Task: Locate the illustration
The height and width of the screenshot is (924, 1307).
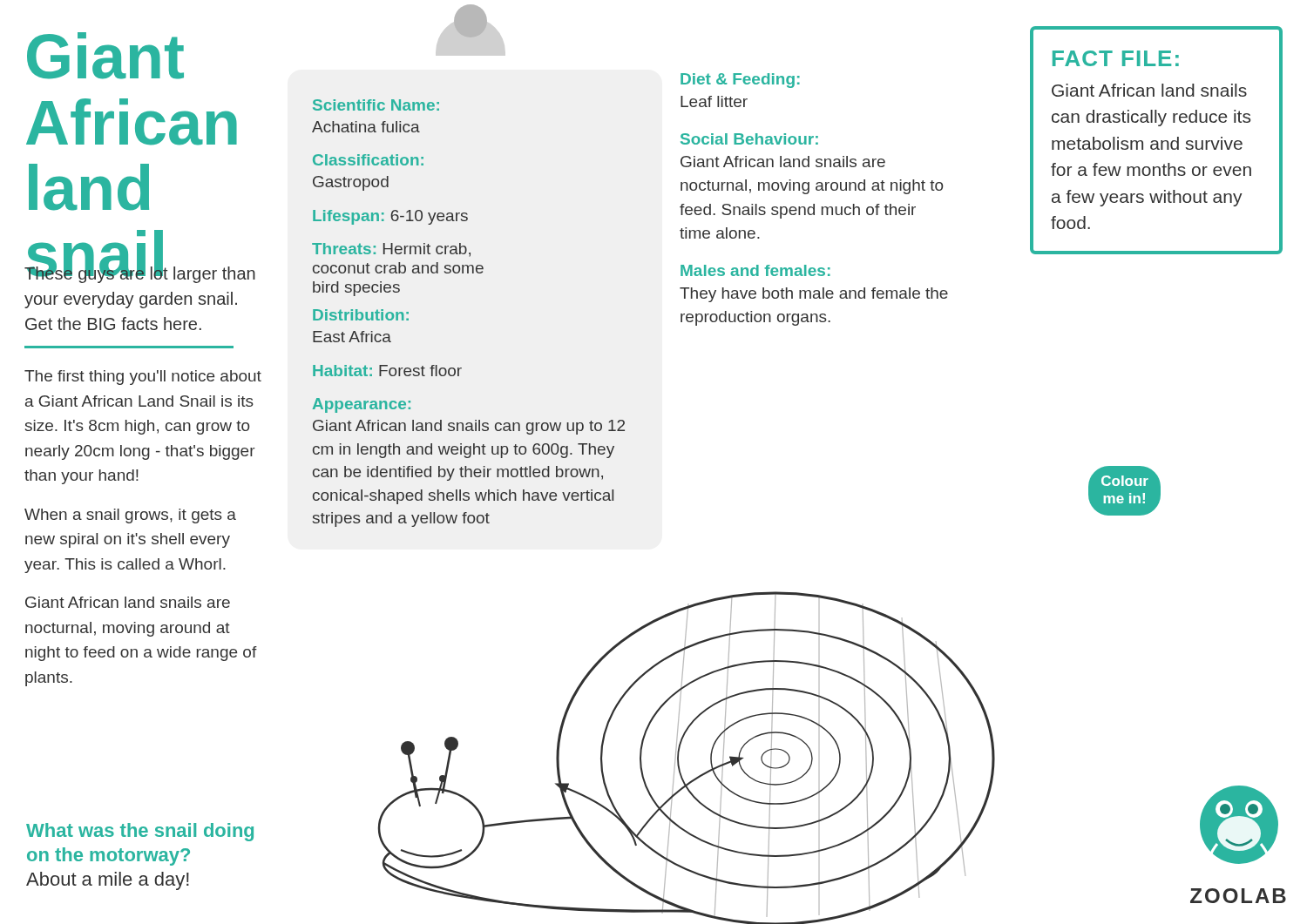Action: (x=714, y=719)
